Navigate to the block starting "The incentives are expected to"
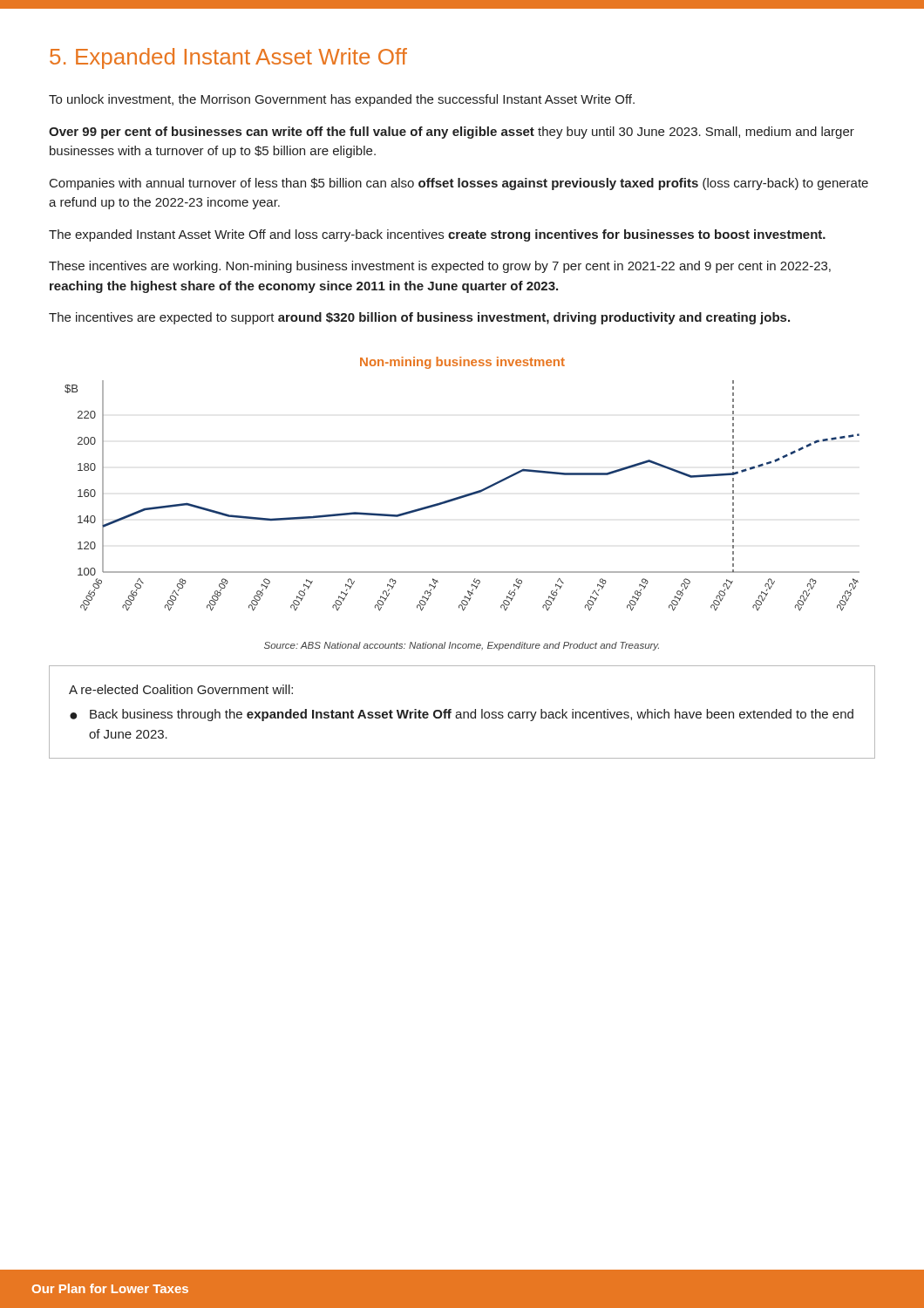The height and width of the screenshot is (1308, 924). [x=462, y=318]
